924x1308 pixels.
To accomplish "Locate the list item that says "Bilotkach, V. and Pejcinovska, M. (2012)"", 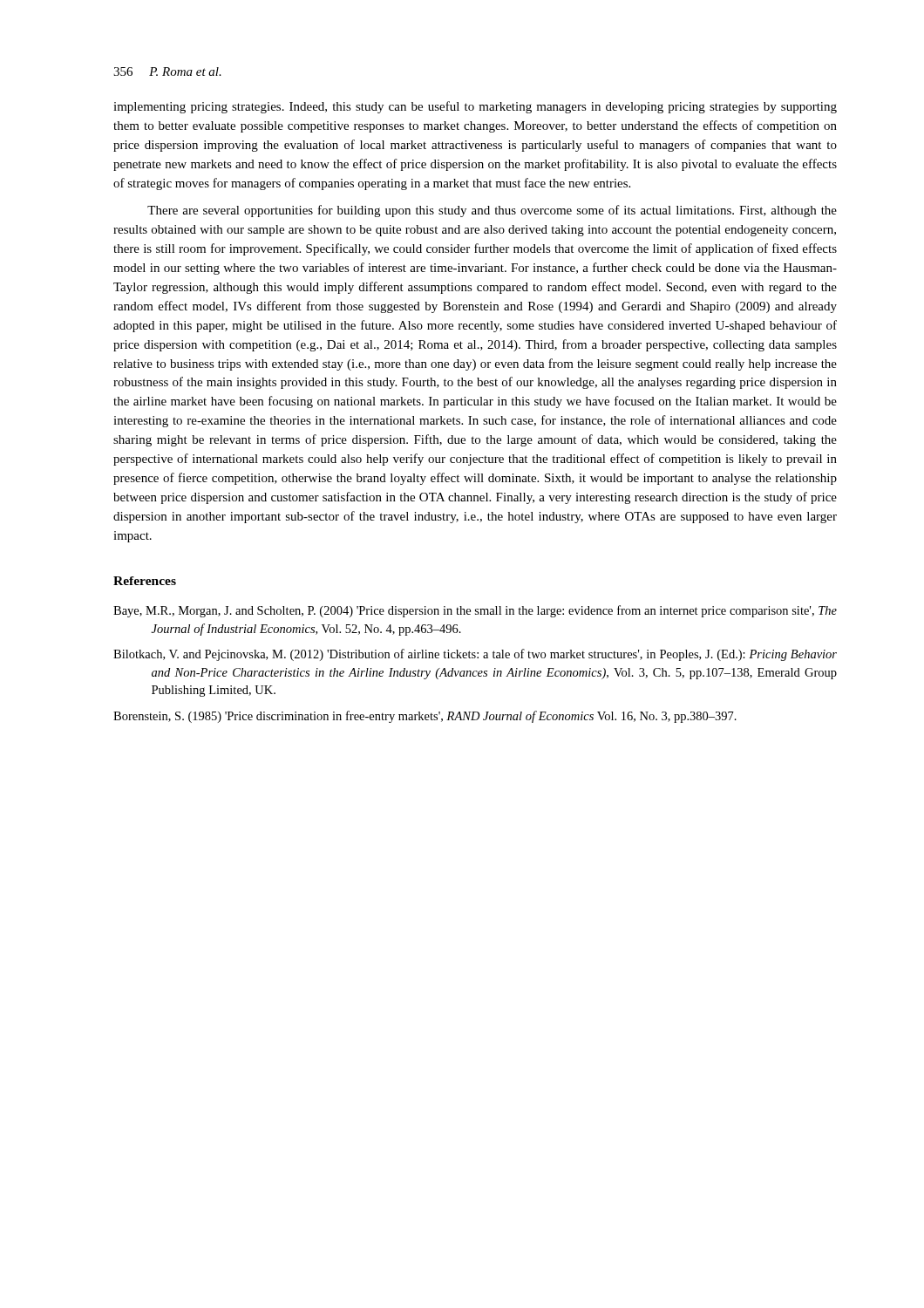I will (x=475, y=672).
